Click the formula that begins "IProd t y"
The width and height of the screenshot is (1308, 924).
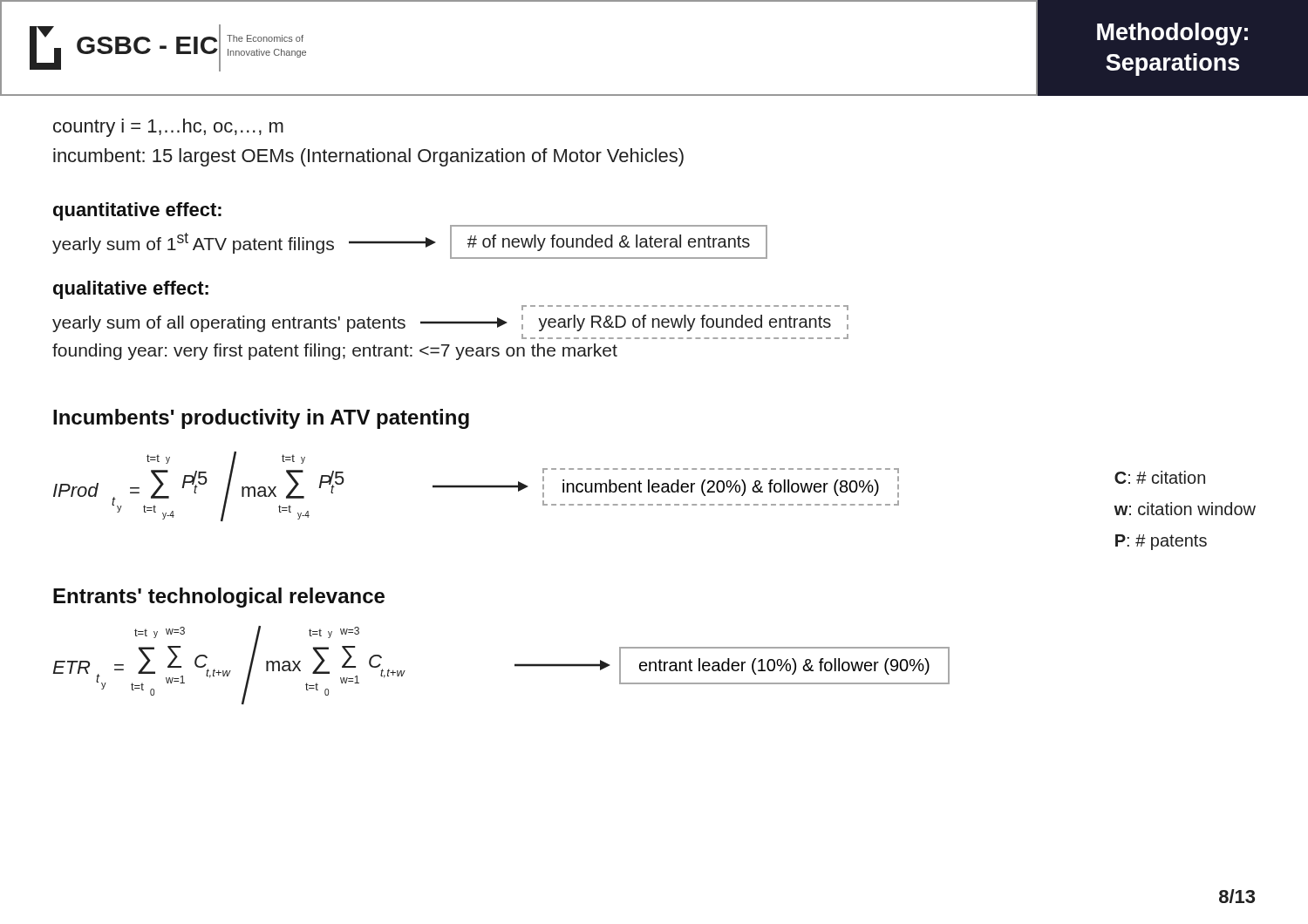tap(476, 486)
